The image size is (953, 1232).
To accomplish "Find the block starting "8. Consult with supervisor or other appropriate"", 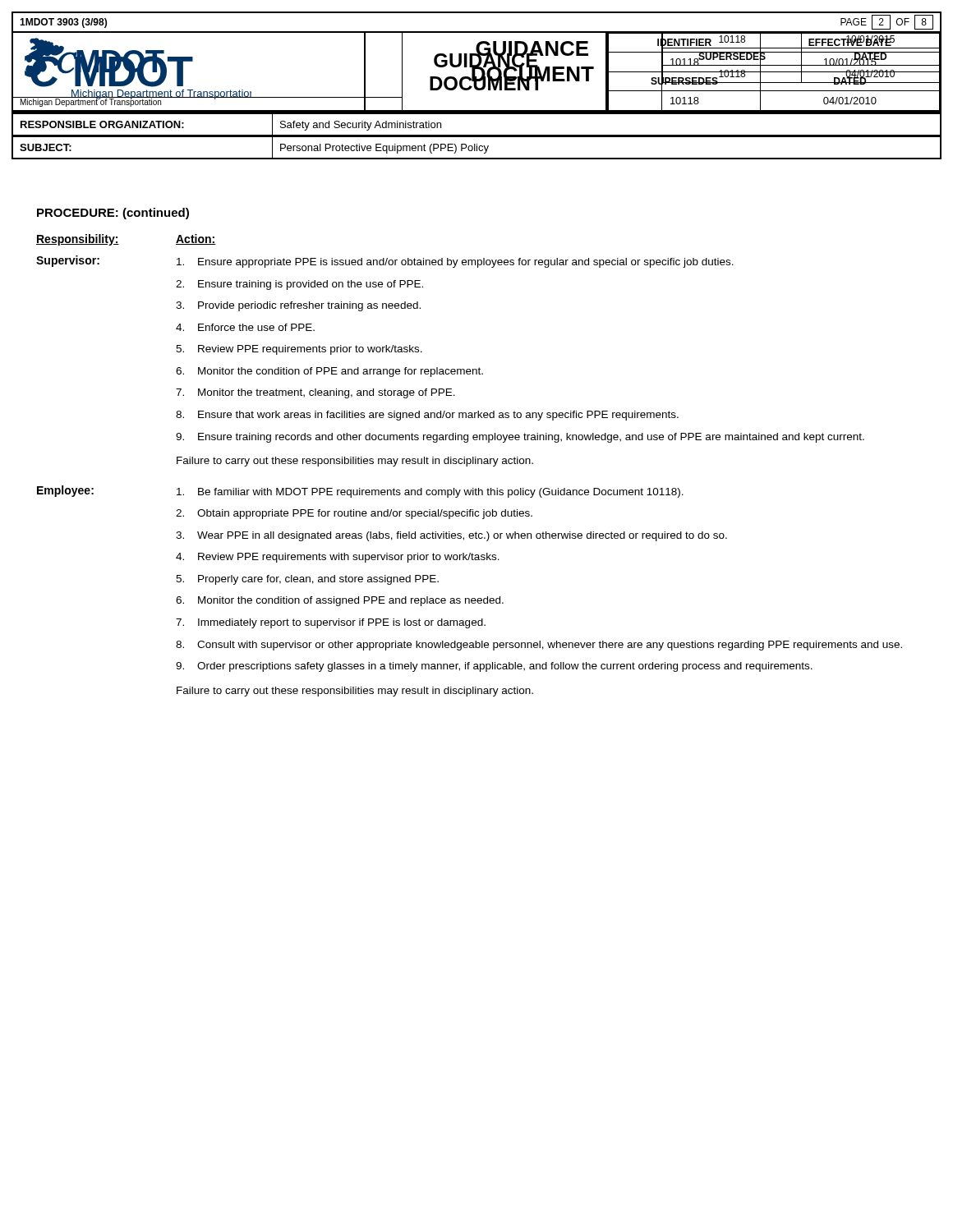I will [x=539, y=644].
